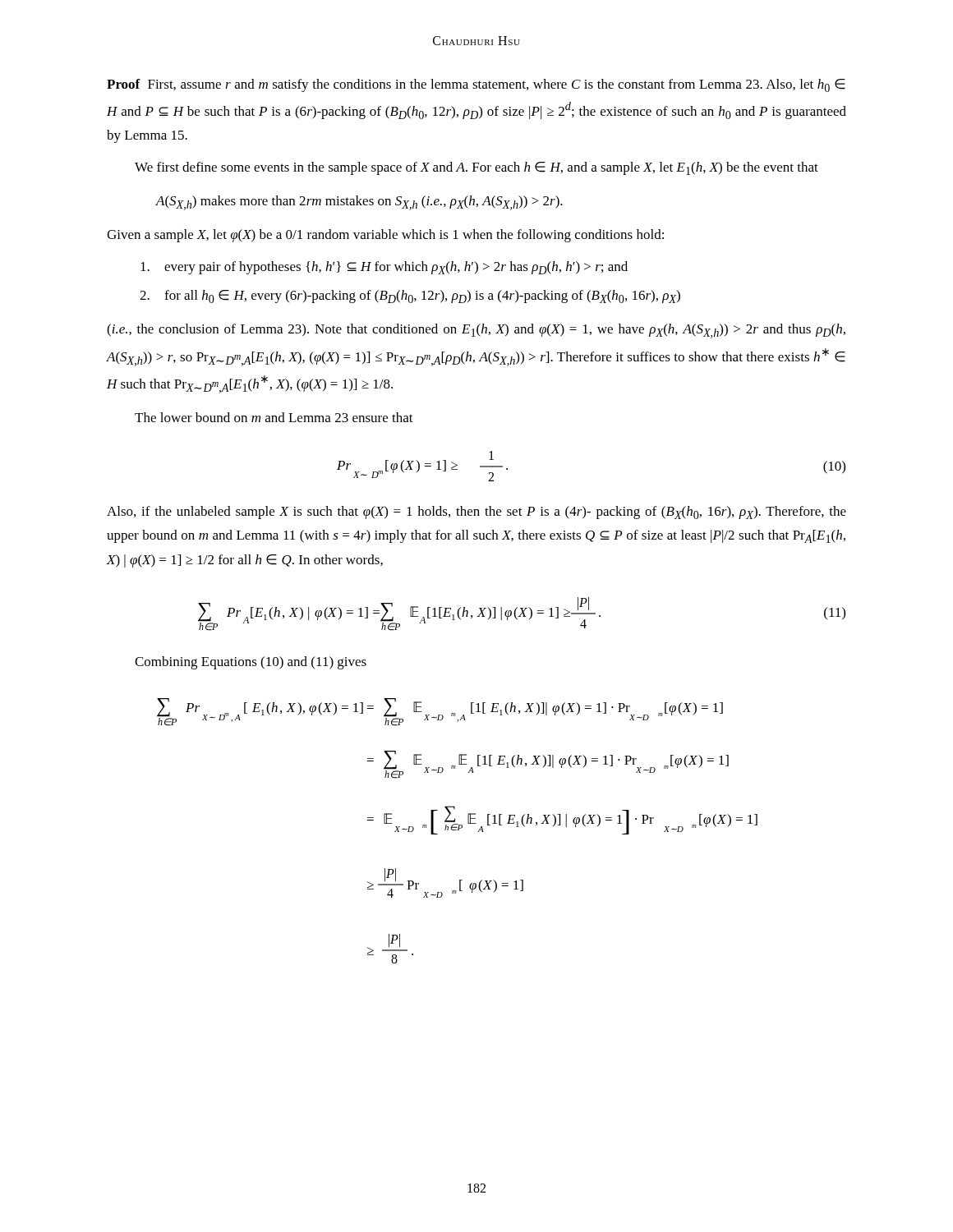Find the formula on this page that starts "∑ h∈P Pr X∼ D m"

pos(440,712)
